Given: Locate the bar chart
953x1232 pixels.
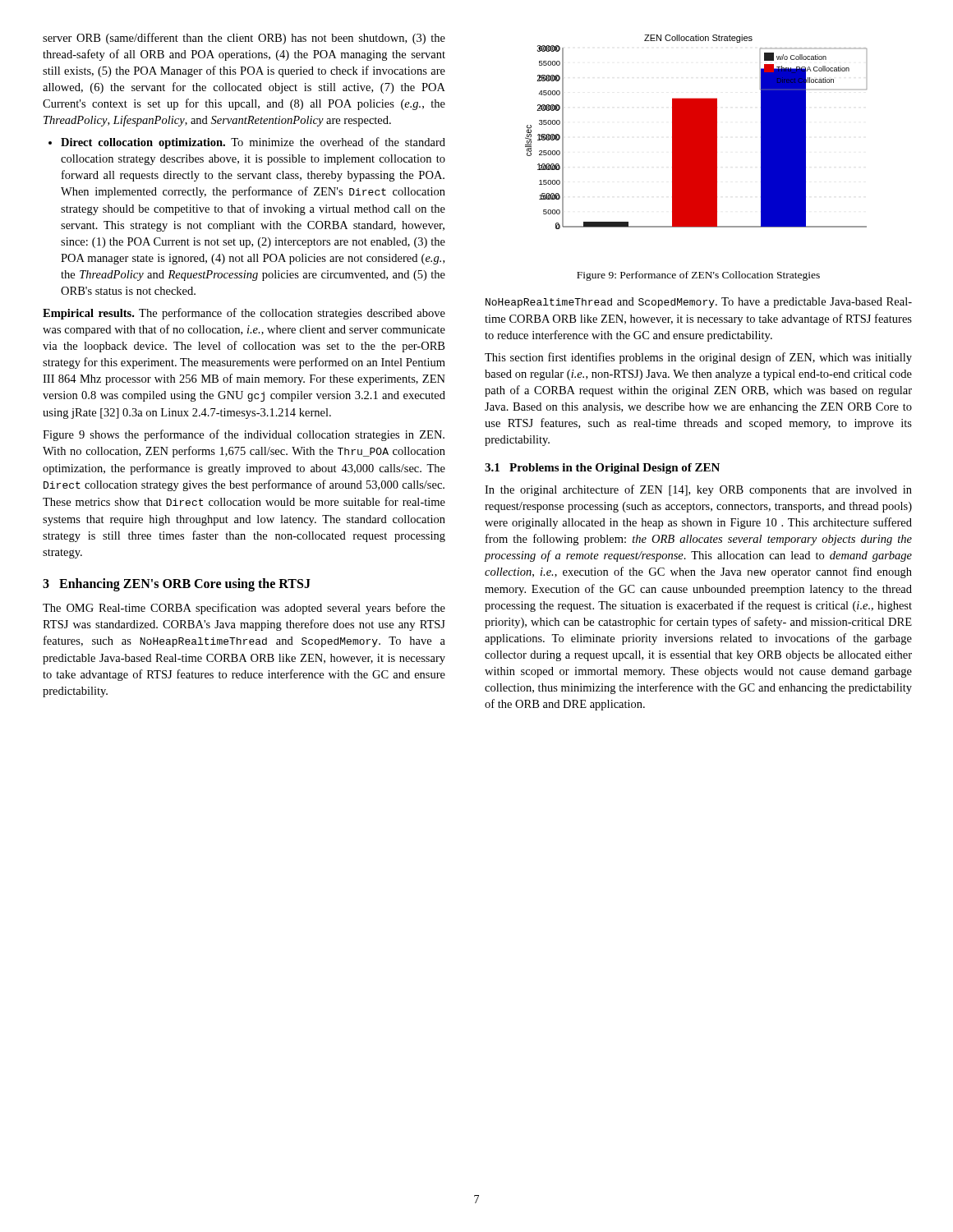Looking at the screenshot, I should tap(698, 145).
